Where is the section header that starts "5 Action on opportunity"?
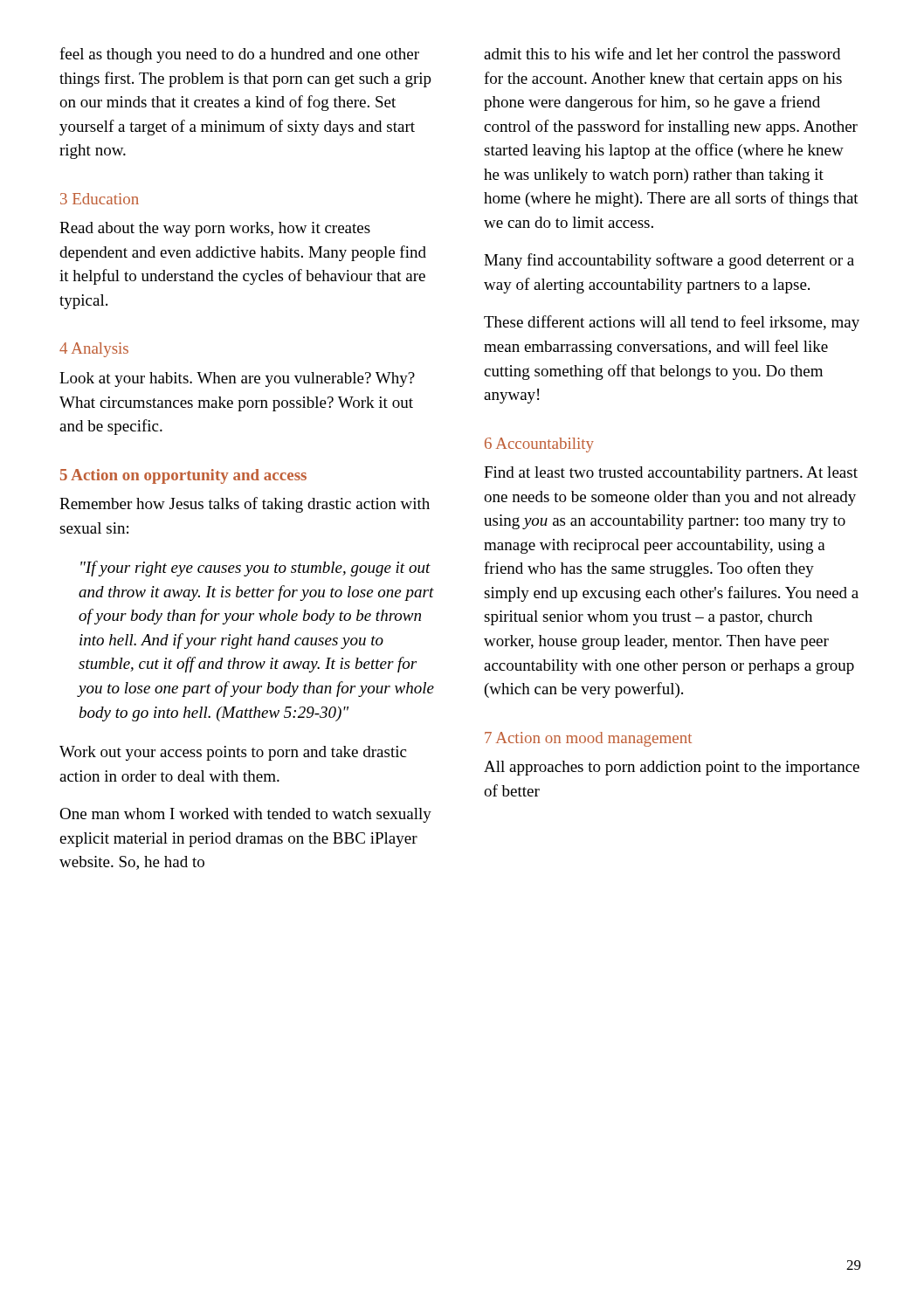 [x=183, y=474]
